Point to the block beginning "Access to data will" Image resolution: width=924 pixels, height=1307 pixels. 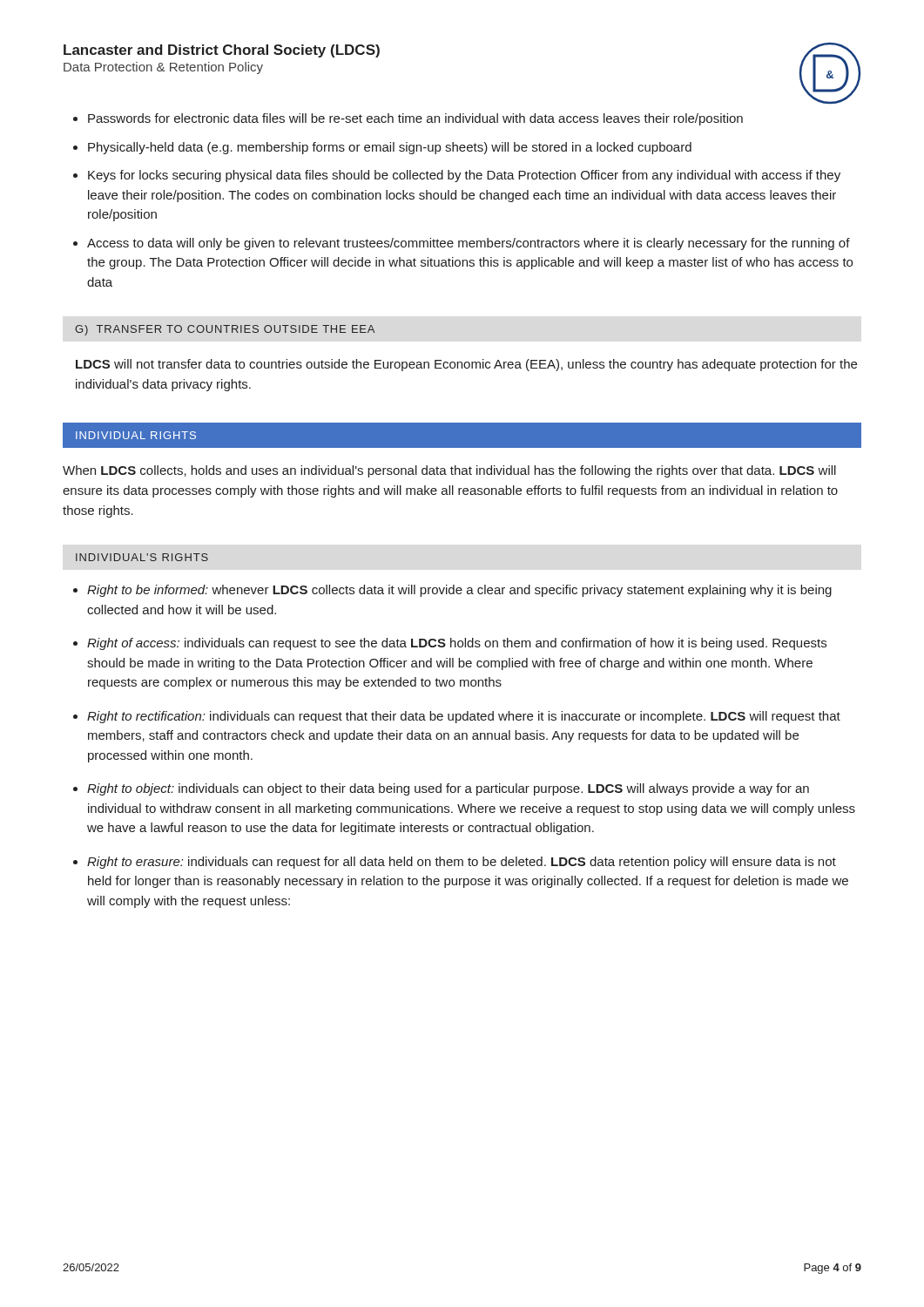[470, 262]
